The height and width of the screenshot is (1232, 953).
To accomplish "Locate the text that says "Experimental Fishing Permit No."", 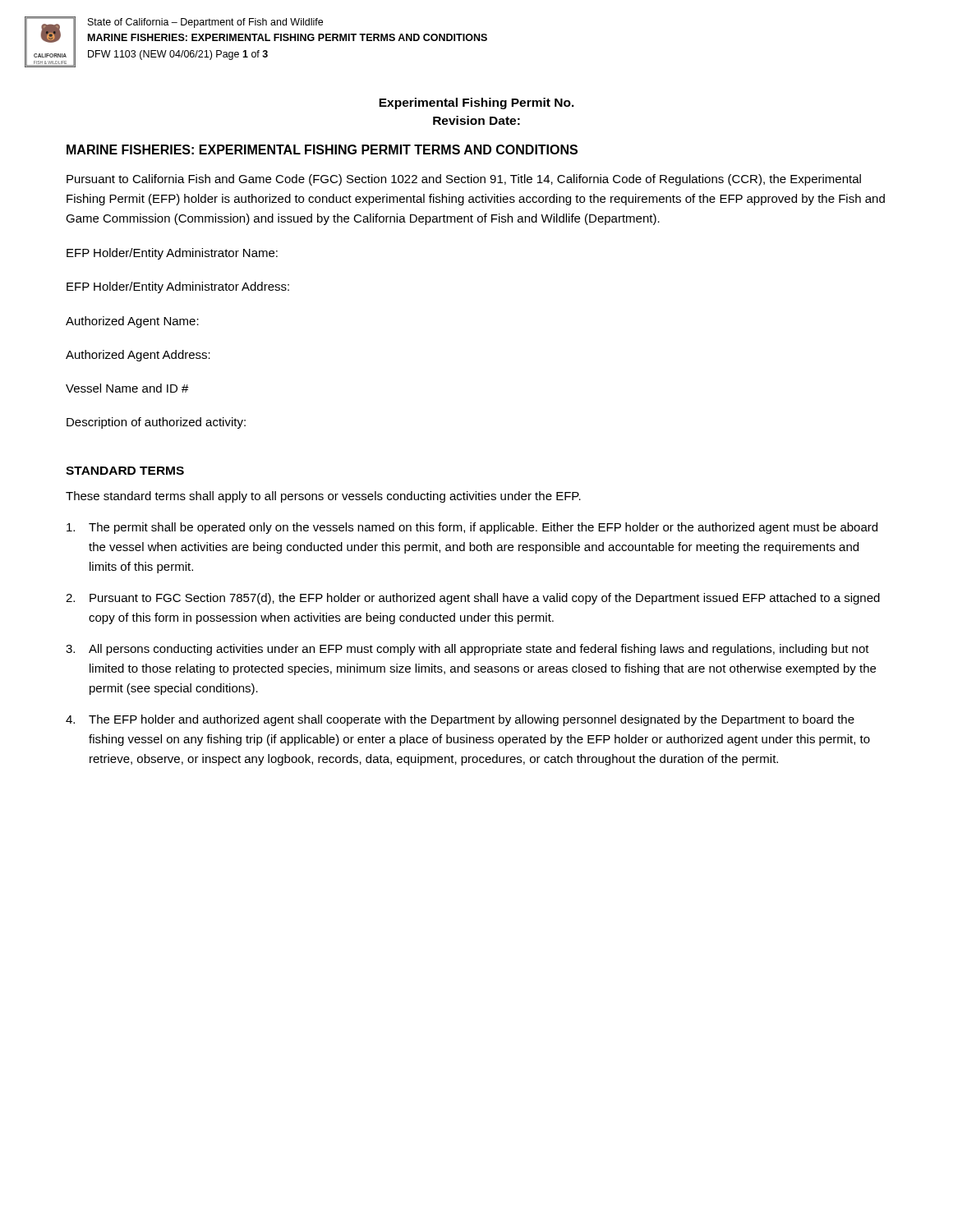I will (476, 102).
